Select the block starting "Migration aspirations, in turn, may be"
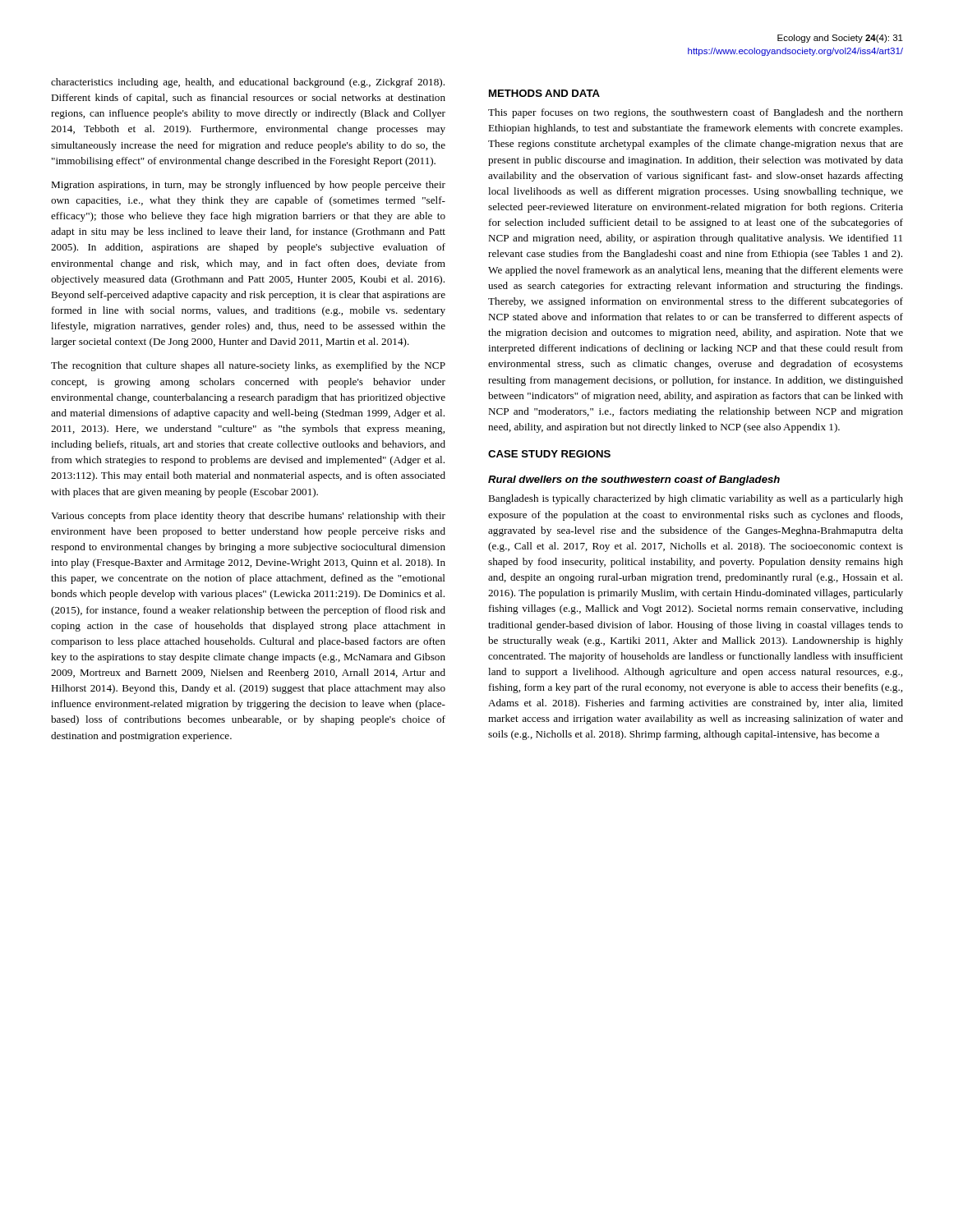The width and height of the screenshot is (954, 1232). (x=248, y=263)
